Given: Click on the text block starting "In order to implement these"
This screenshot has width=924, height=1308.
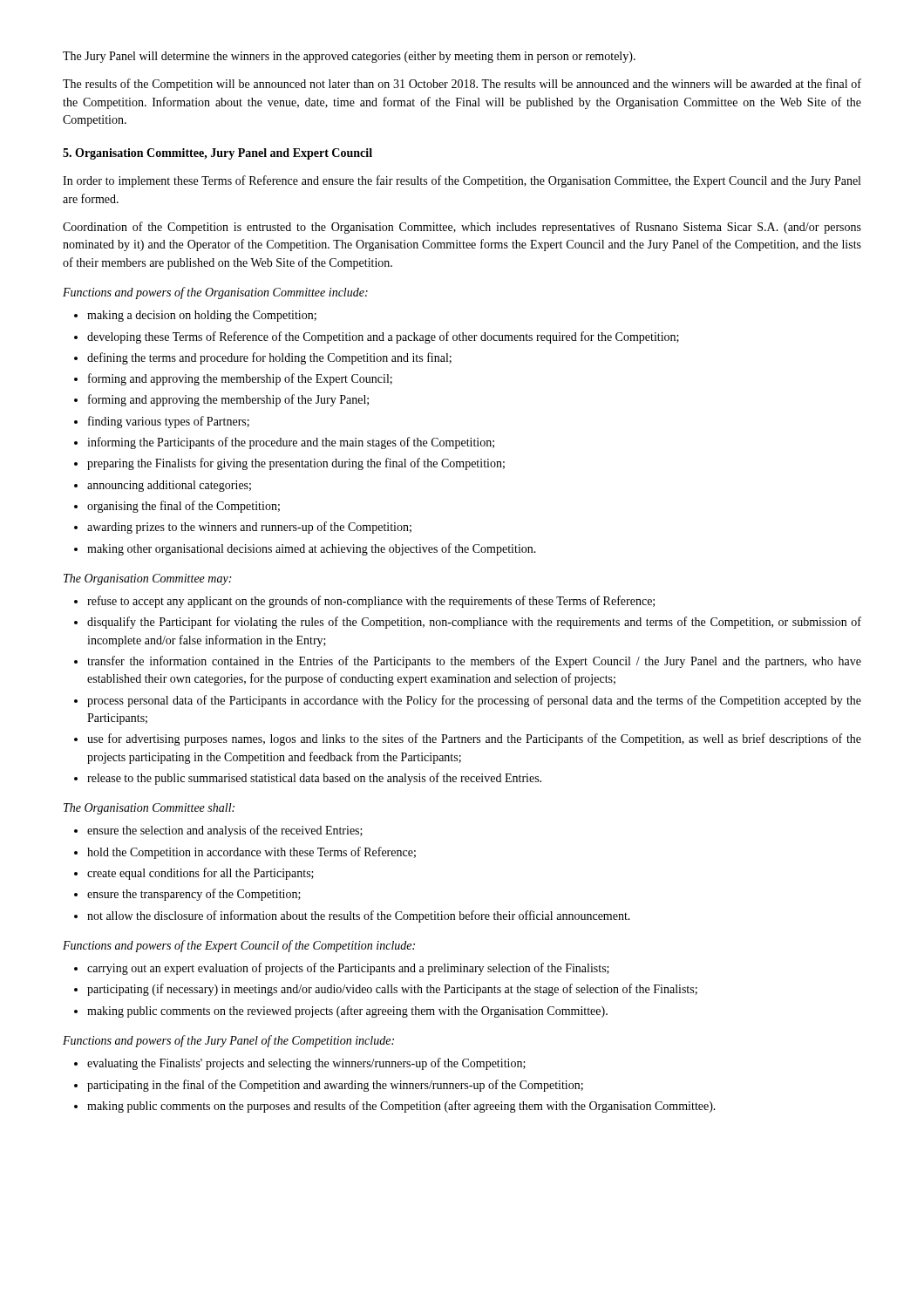Looking at the screenshot, I should 462,191.
